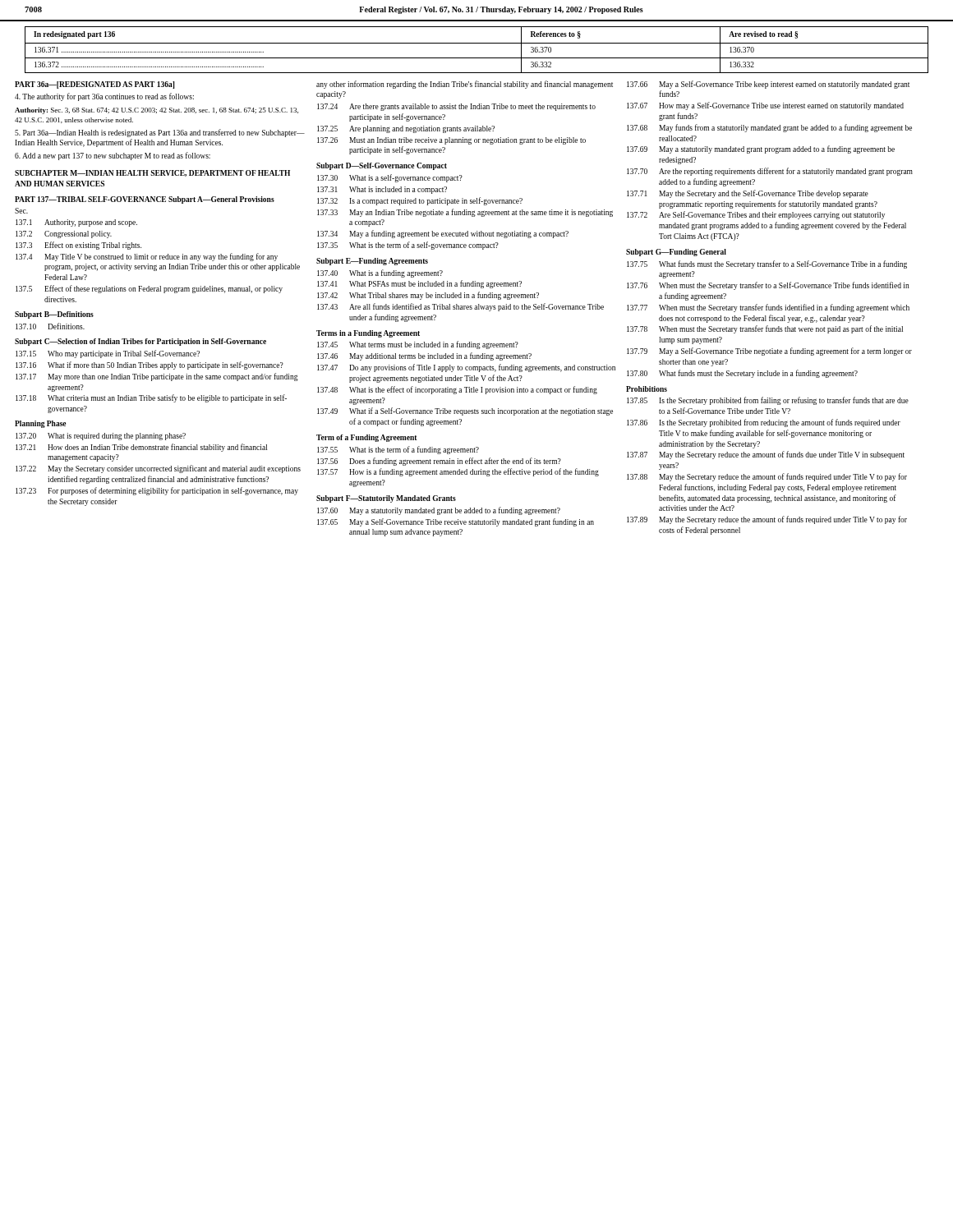Where is the passage that starts "137.46May additional terms be included in a funding"?

466,357
